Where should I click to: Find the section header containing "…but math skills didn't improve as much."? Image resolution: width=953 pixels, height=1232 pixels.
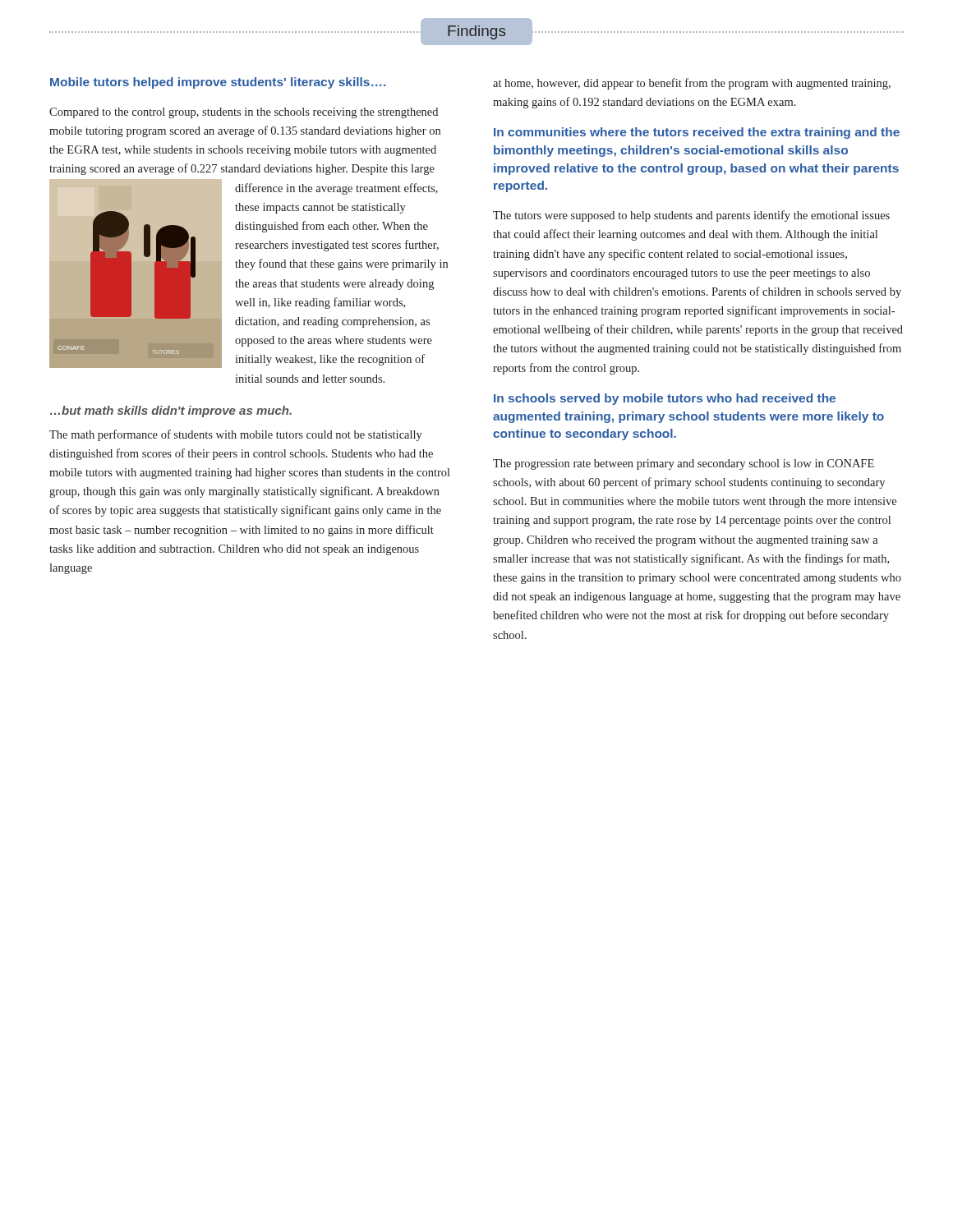coord(171,410)
